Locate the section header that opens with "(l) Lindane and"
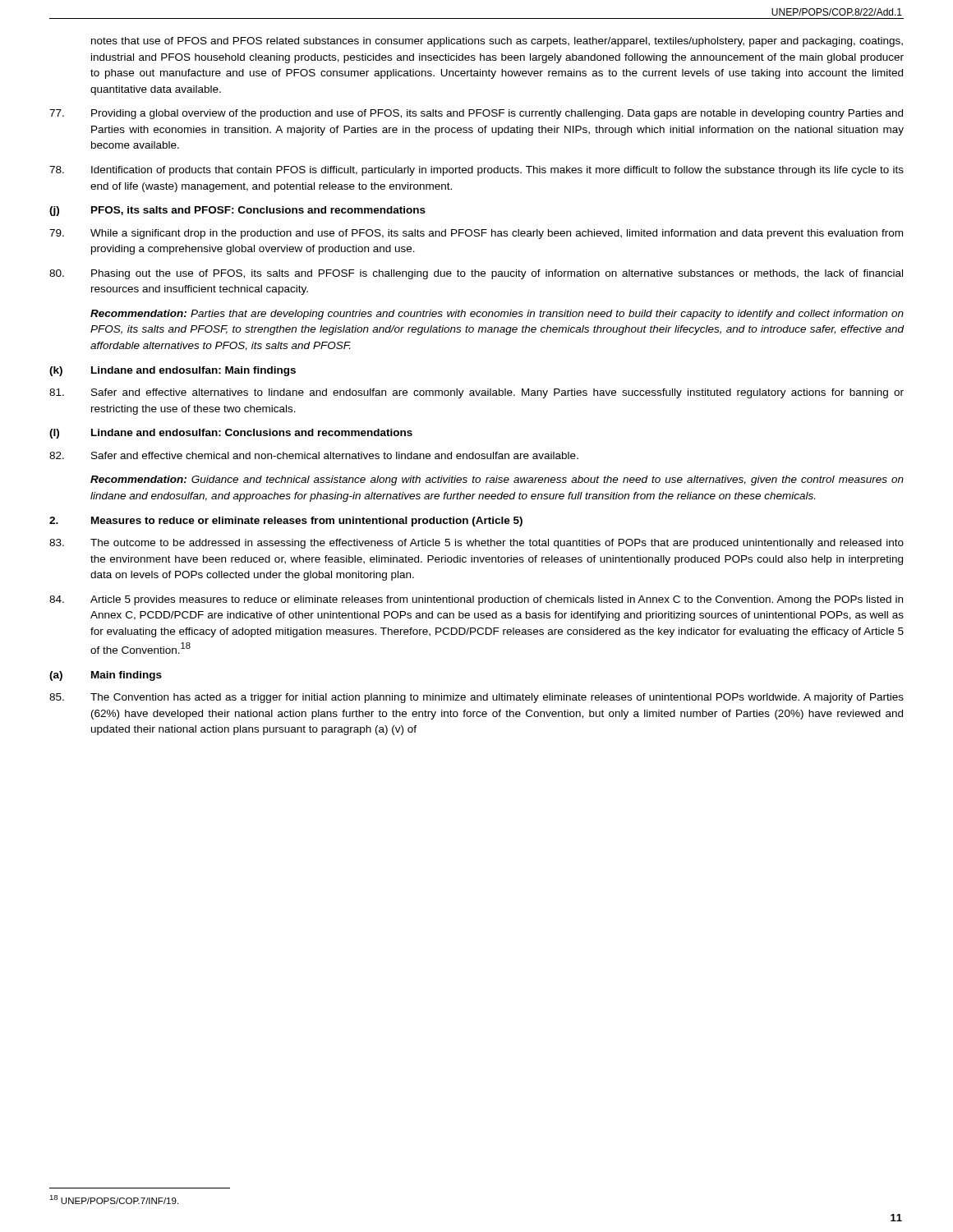The height and width of the screenshot is (1232, 953). pos(231,433)
